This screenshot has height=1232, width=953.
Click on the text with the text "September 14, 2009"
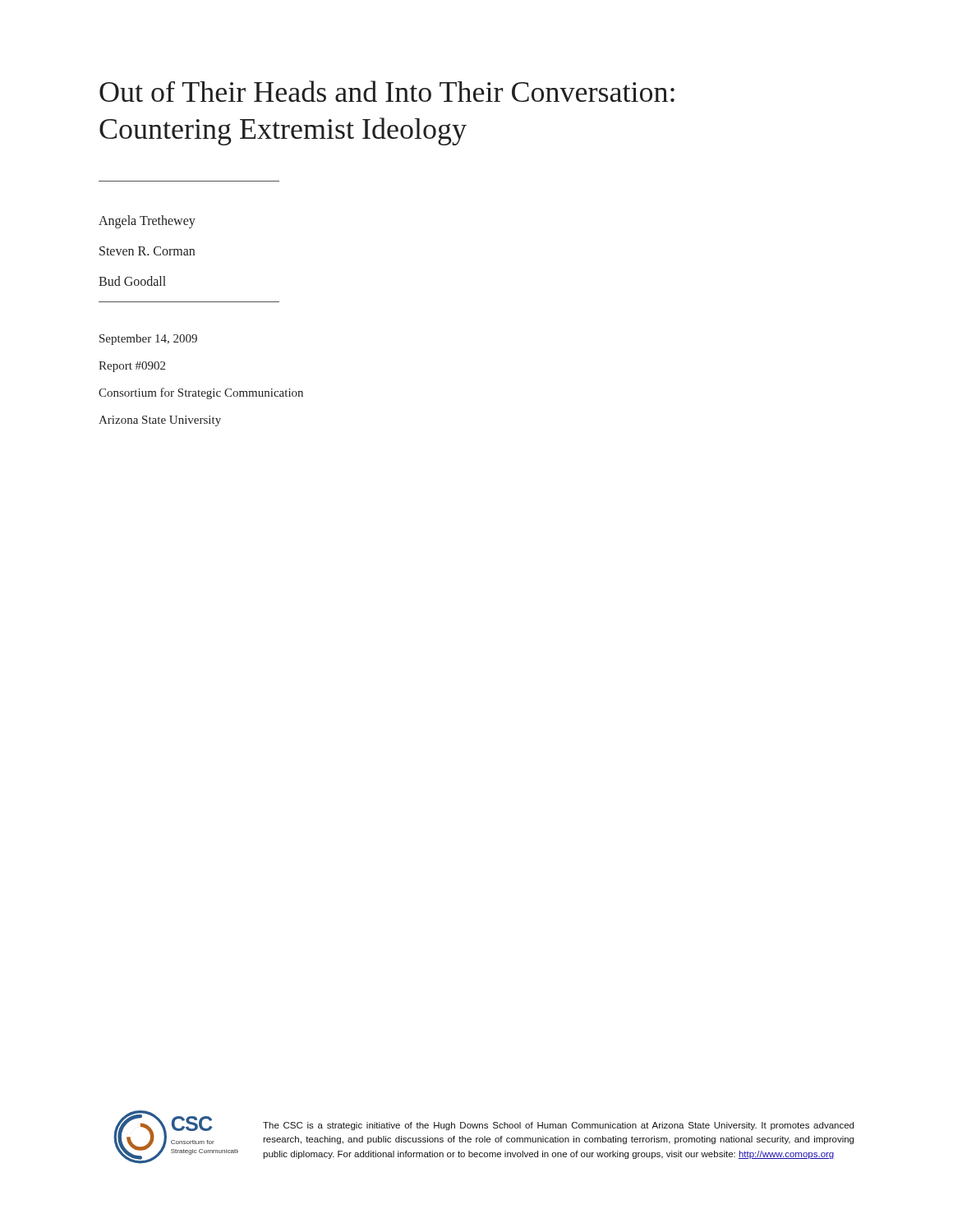(x=148, y=340)
